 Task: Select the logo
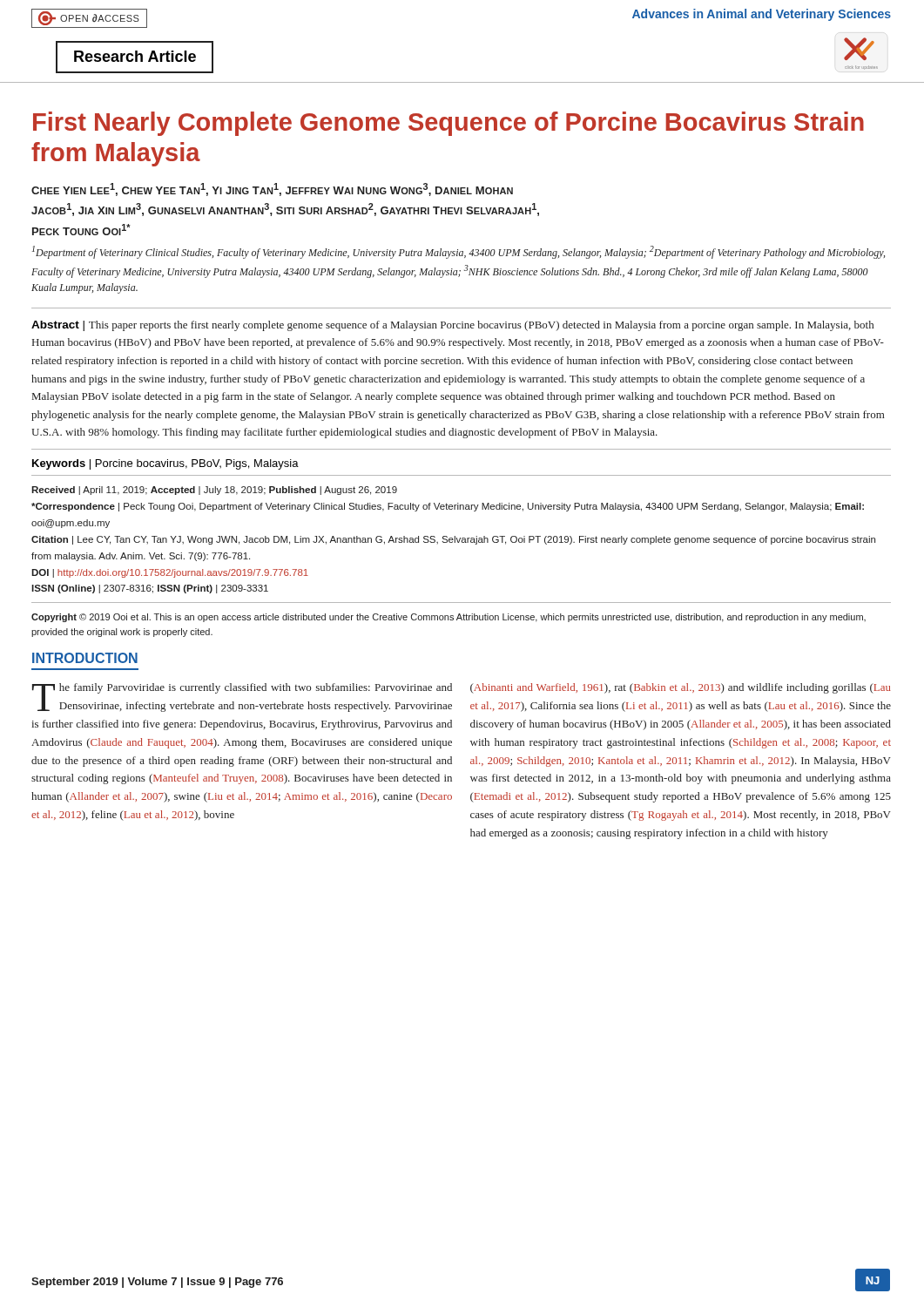point(861,52)
